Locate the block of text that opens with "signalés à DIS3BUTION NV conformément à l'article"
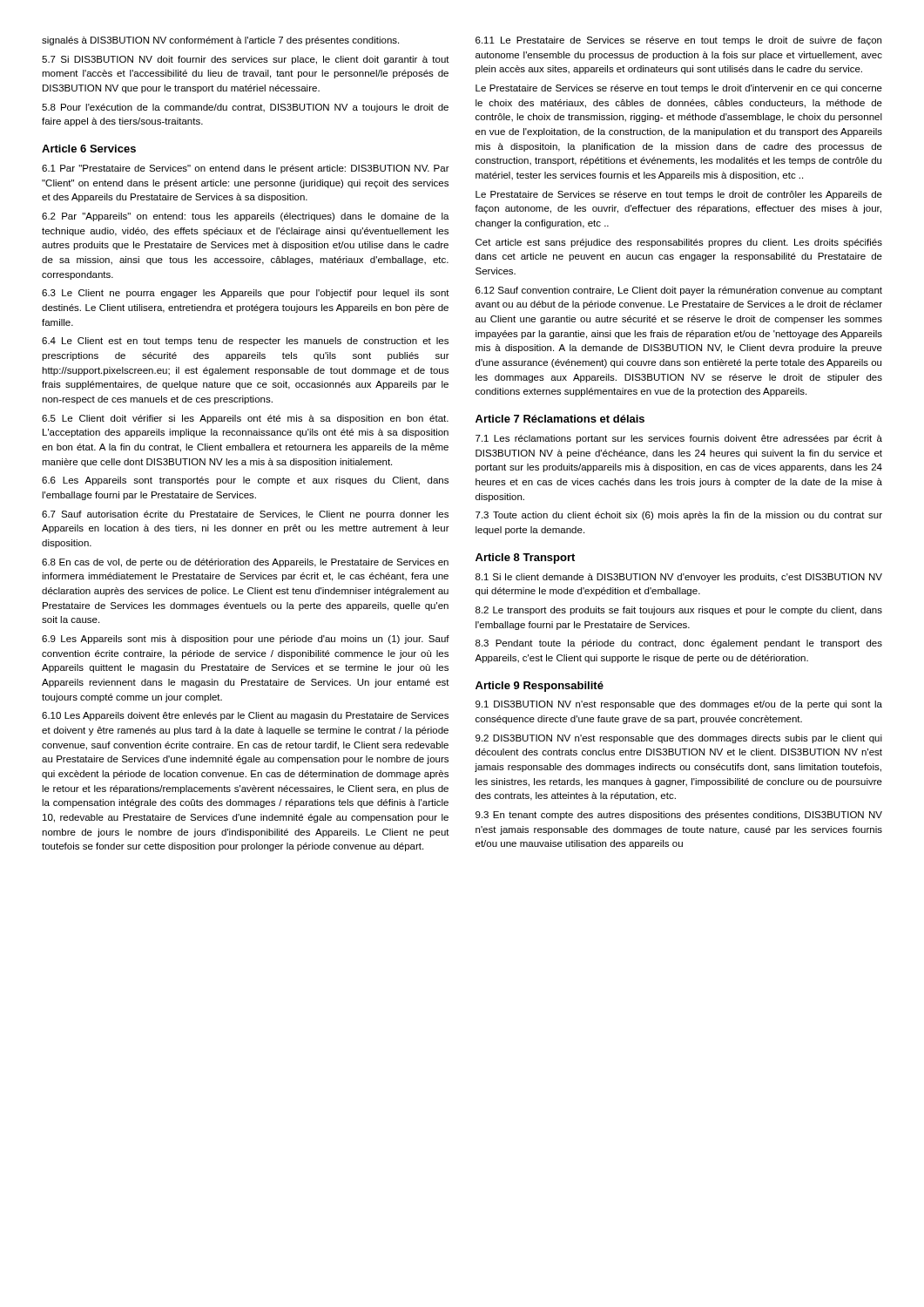 point(245,81)
